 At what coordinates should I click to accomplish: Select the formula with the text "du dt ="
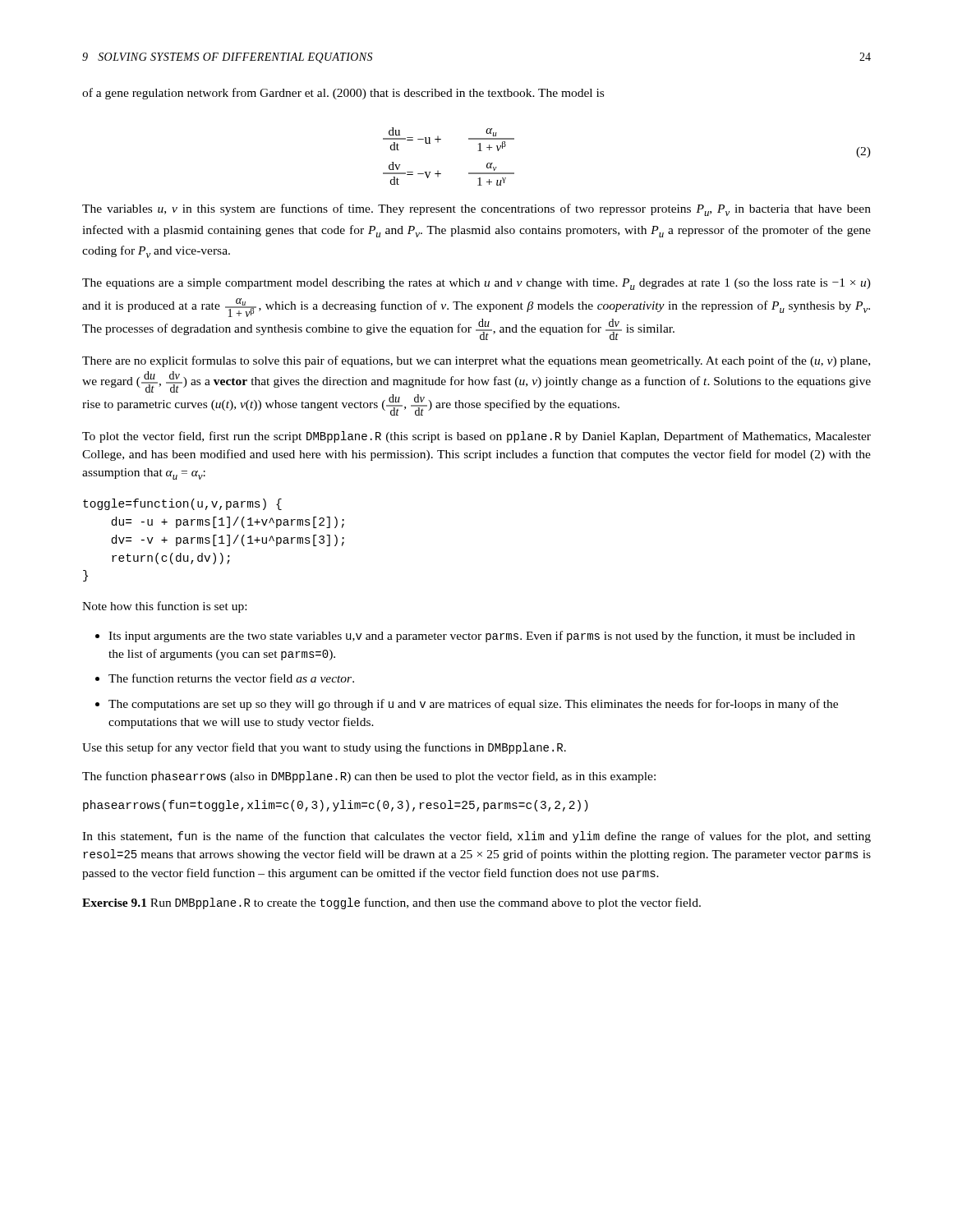pyautogui.click(x=489, y=145)
